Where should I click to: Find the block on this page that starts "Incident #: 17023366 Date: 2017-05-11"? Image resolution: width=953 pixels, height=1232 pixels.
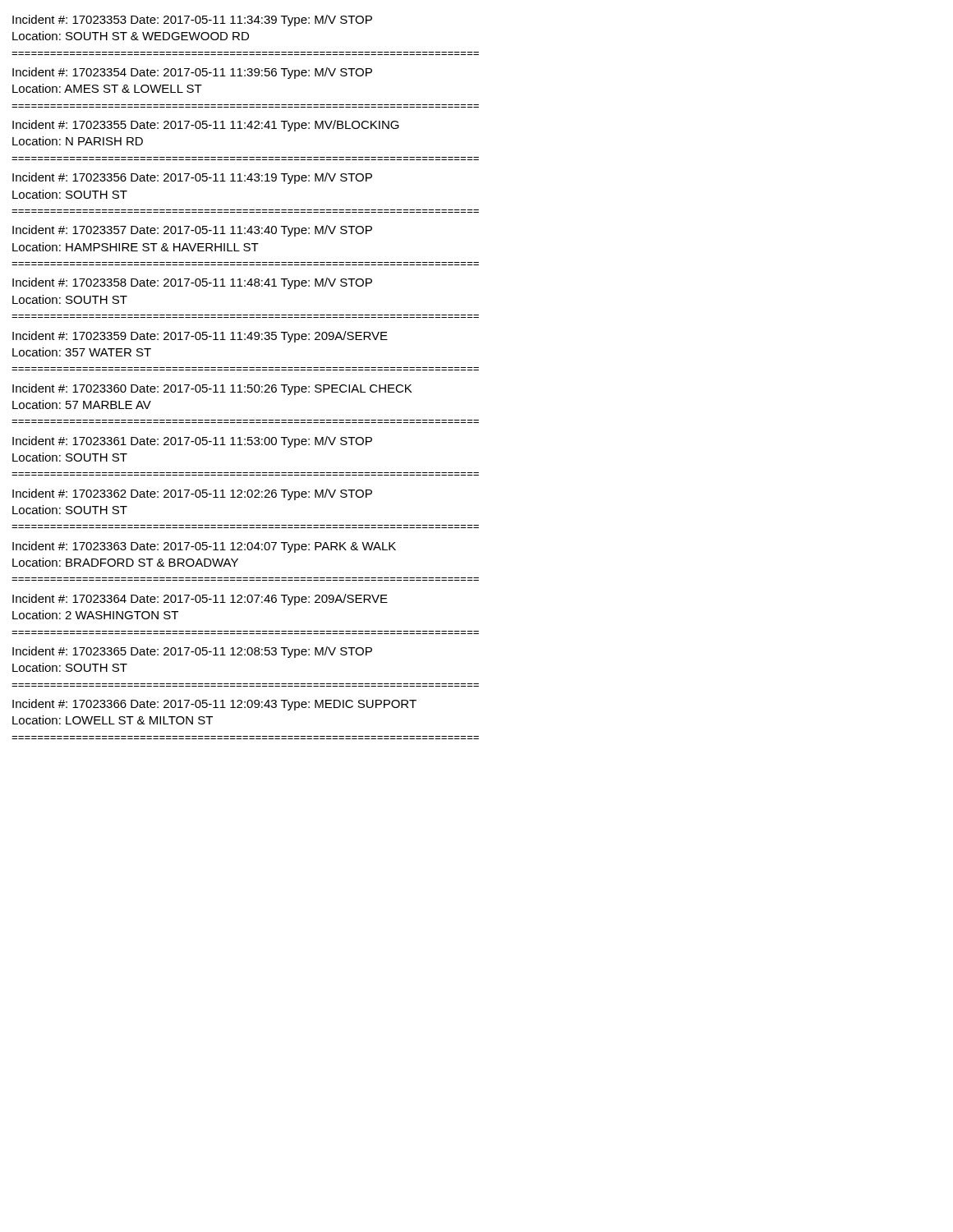214,712
